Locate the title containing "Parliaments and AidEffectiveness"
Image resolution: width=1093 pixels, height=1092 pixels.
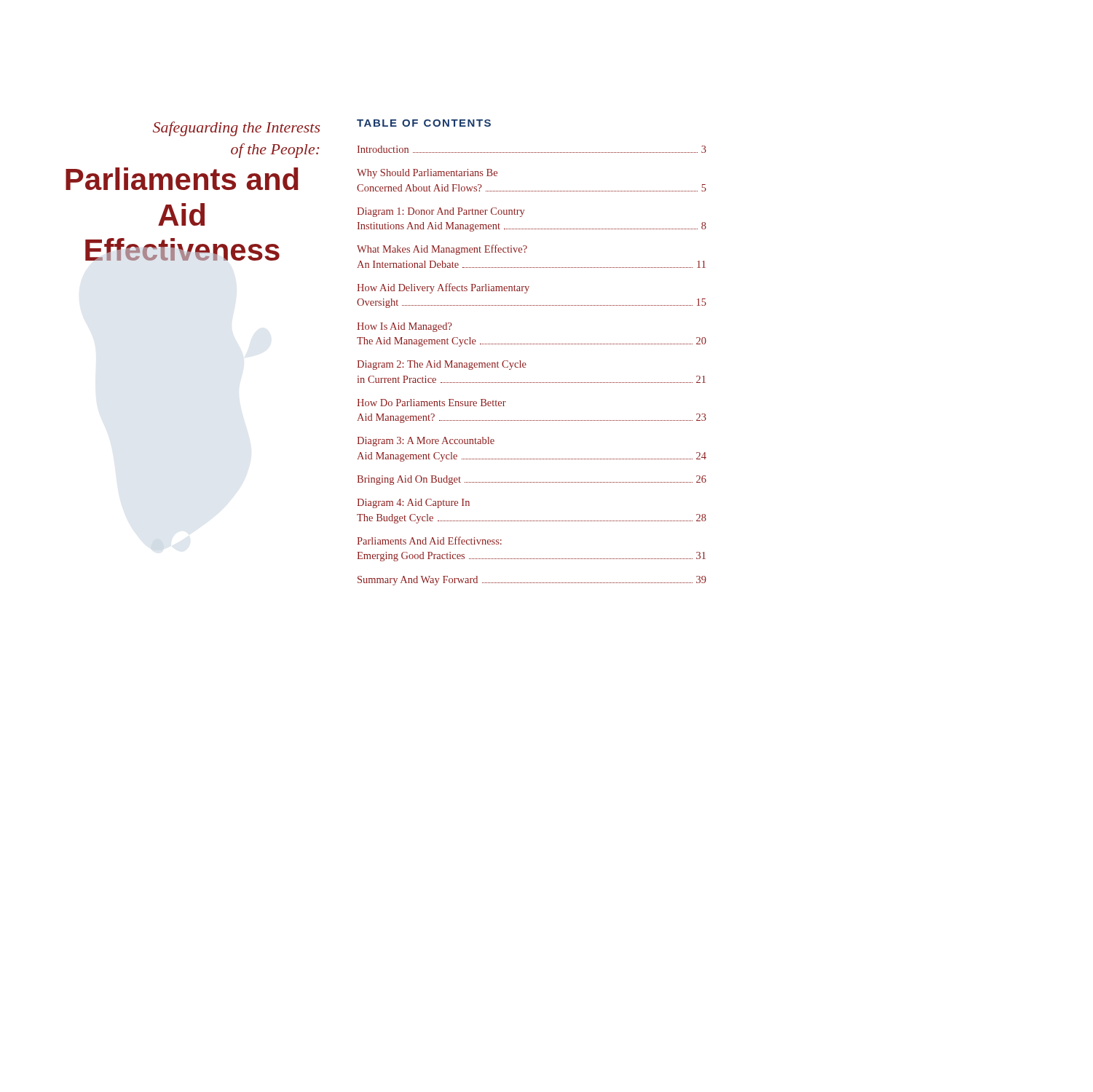(x=182, y=215)
